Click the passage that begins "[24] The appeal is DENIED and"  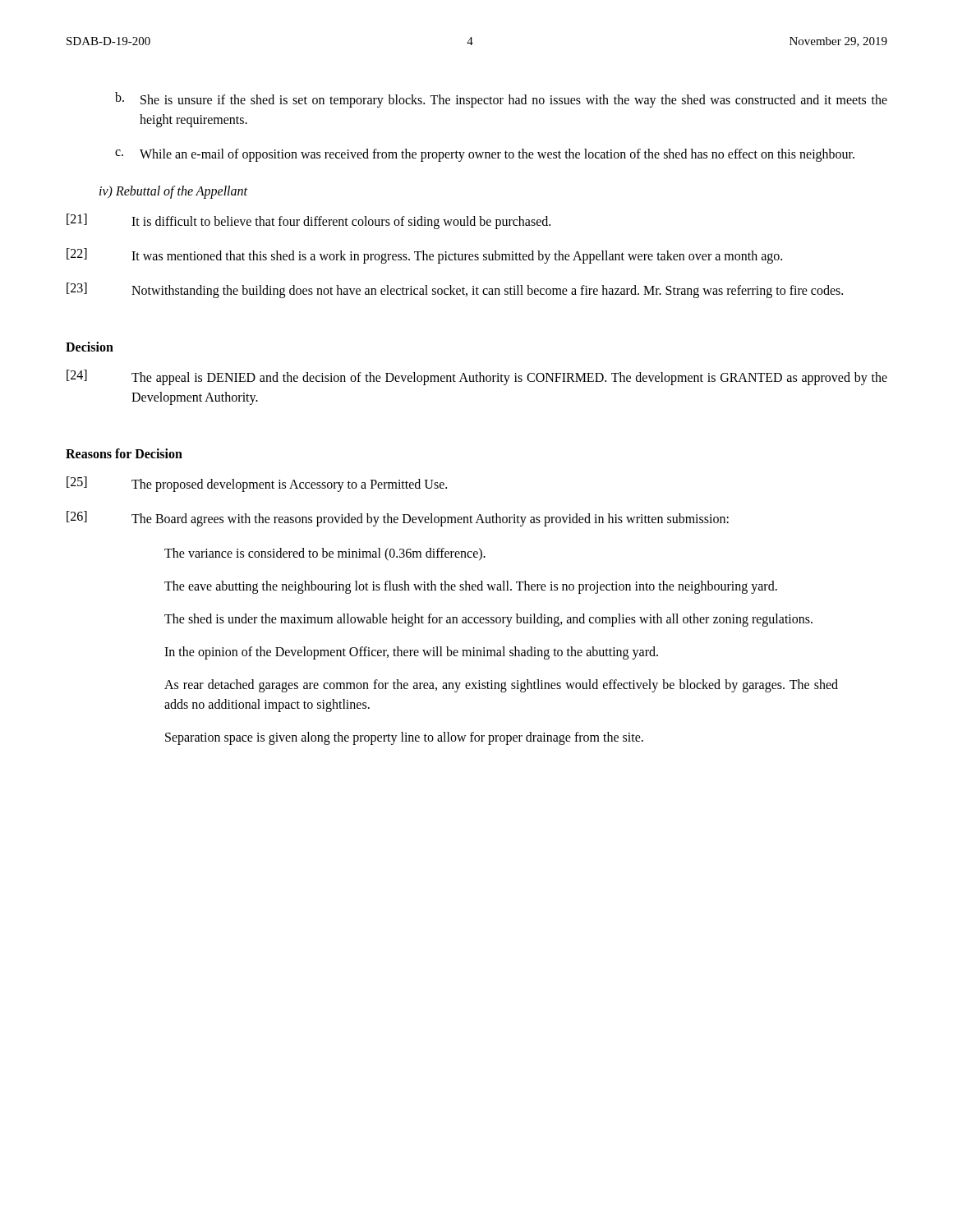476,388
